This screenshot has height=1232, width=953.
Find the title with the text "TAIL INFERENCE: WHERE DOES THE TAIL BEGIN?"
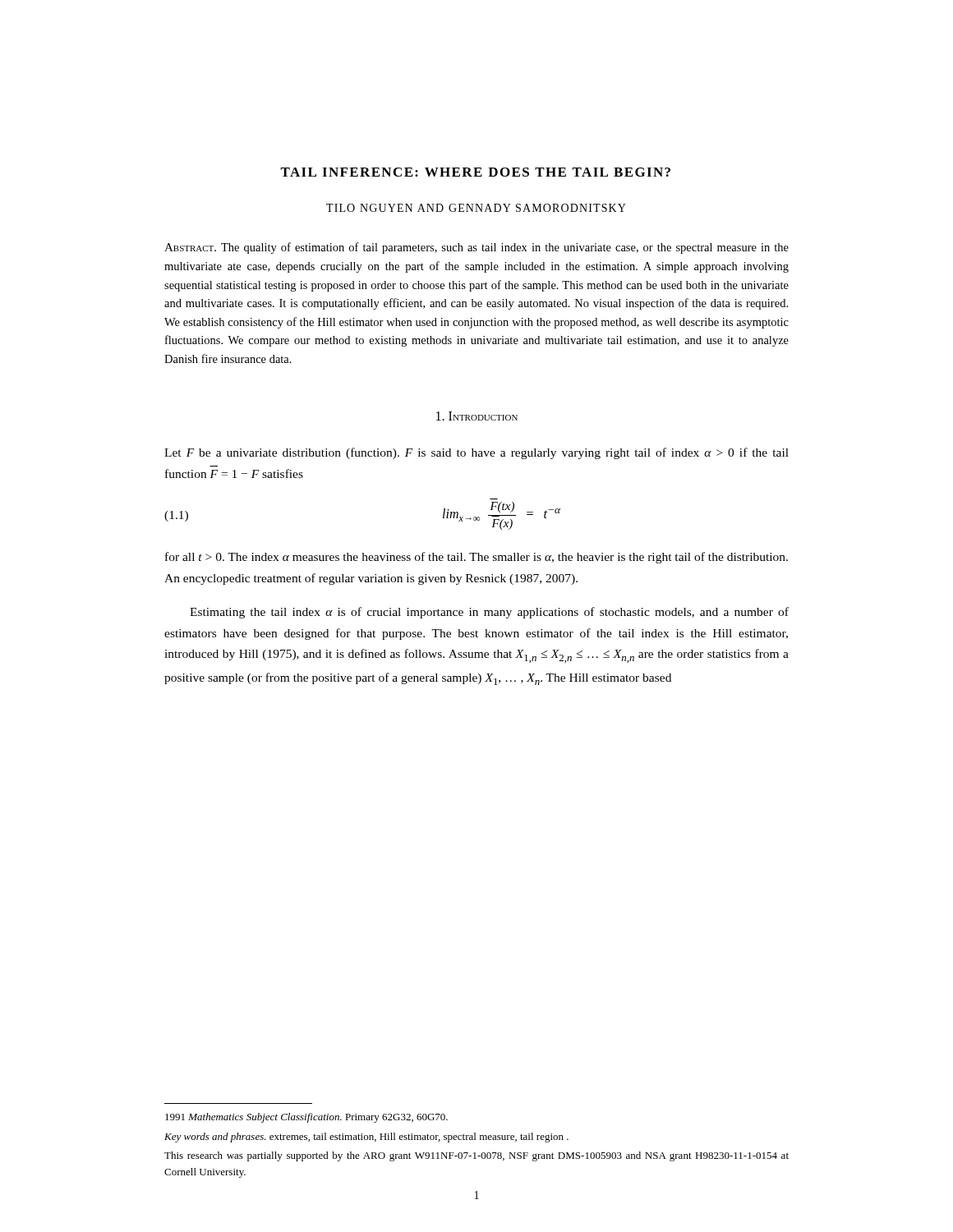pos(476,172)
